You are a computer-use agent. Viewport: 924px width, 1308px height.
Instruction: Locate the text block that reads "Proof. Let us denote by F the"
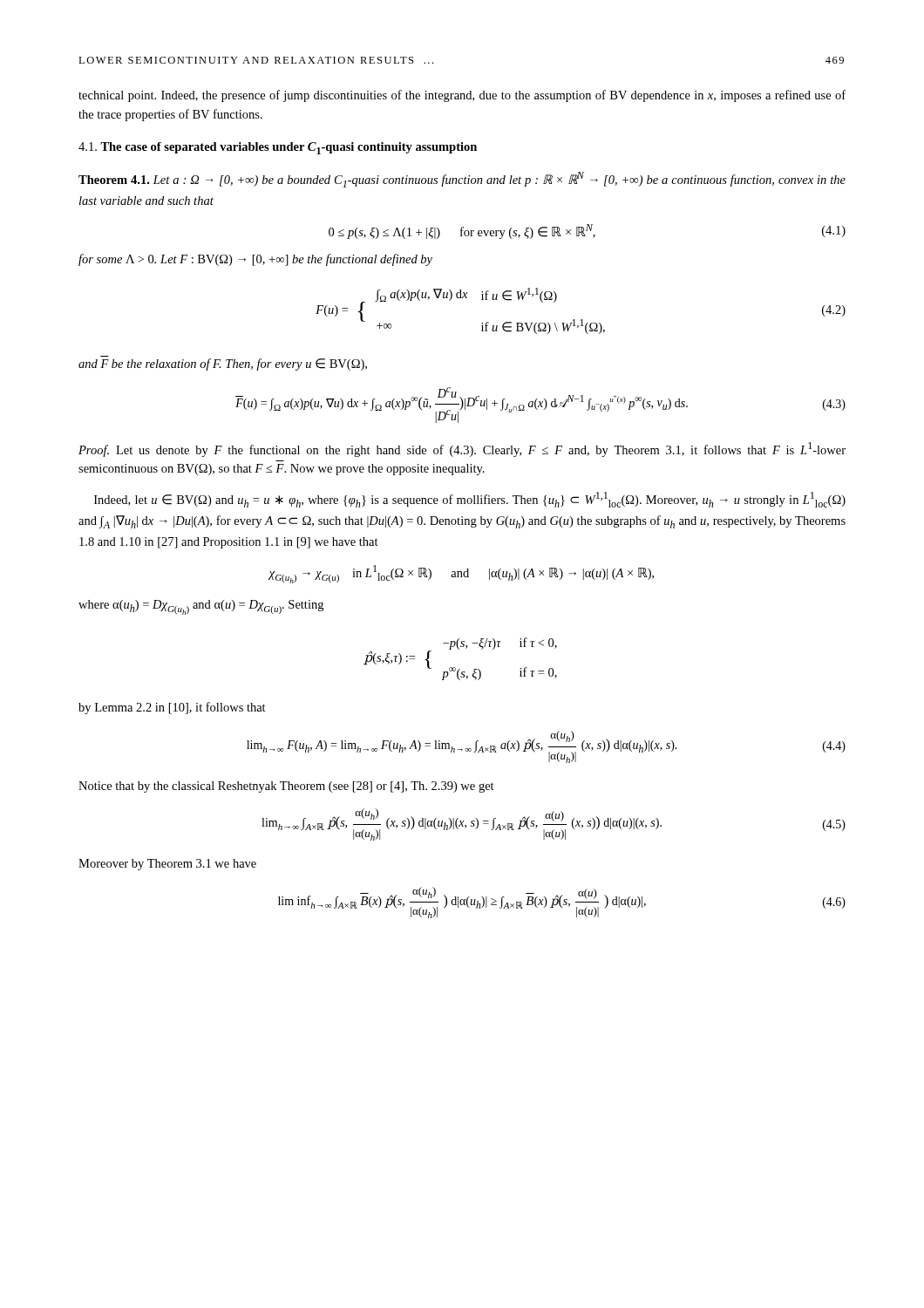(462, 457)
